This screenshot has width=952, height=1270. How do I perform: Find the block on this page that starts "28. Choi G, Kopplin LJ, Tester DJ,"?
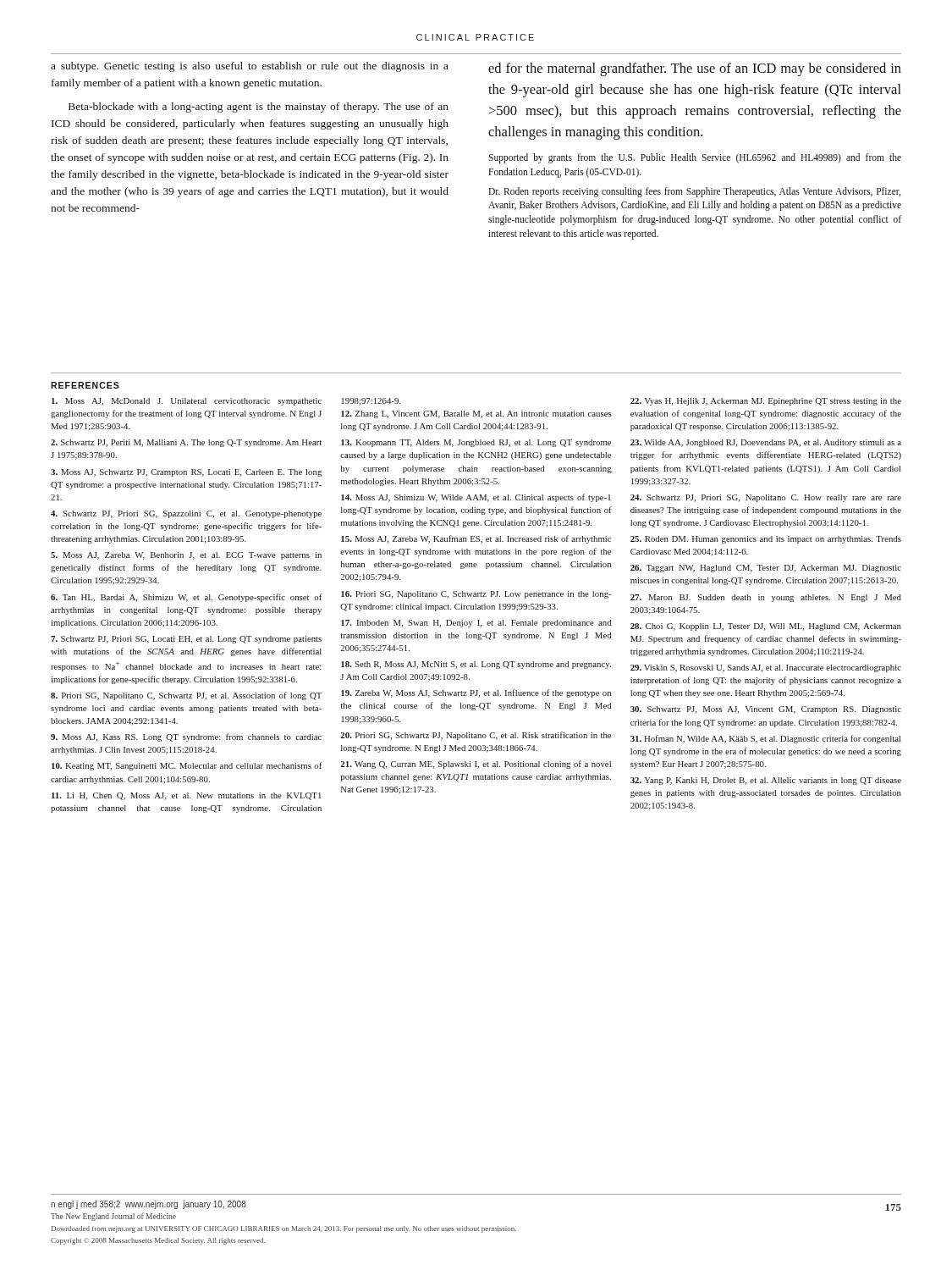pyautogui.click(x=766, y=639)
